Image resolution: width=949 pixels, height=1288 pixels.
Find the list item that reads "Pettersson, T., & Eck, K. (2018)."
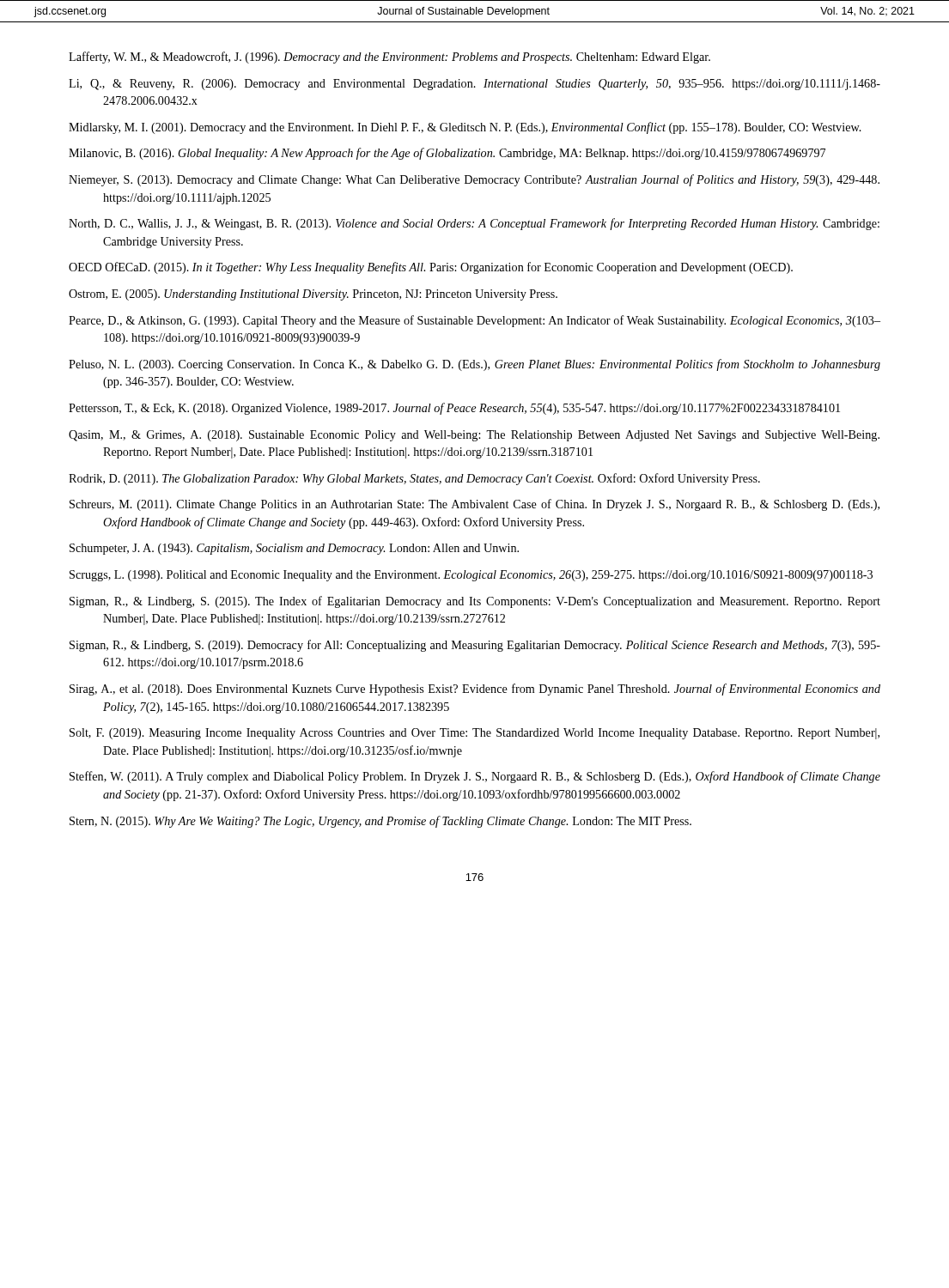coord(455,408)
